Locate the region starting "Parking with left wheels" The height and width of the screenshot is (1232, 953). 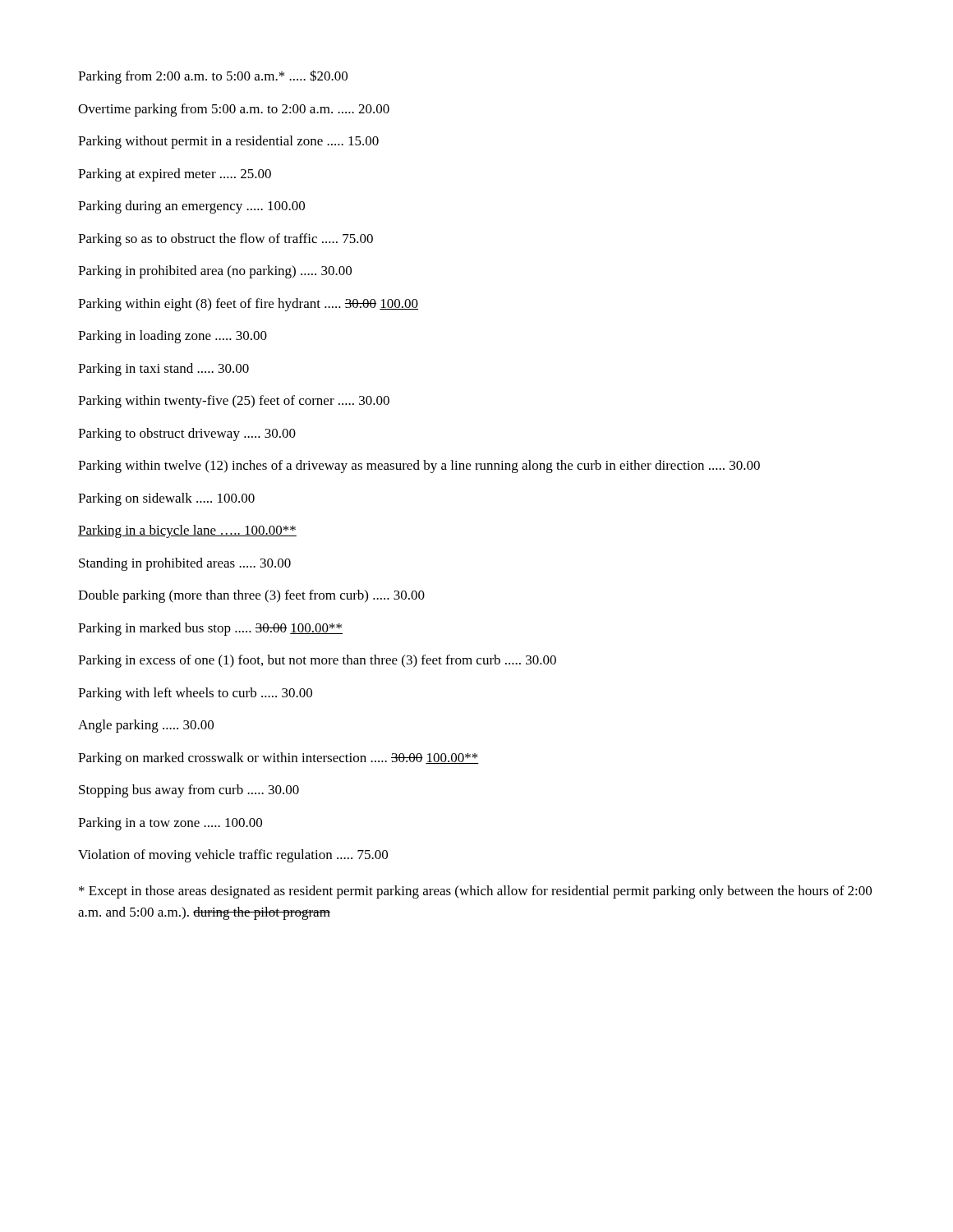coord(195,692)
